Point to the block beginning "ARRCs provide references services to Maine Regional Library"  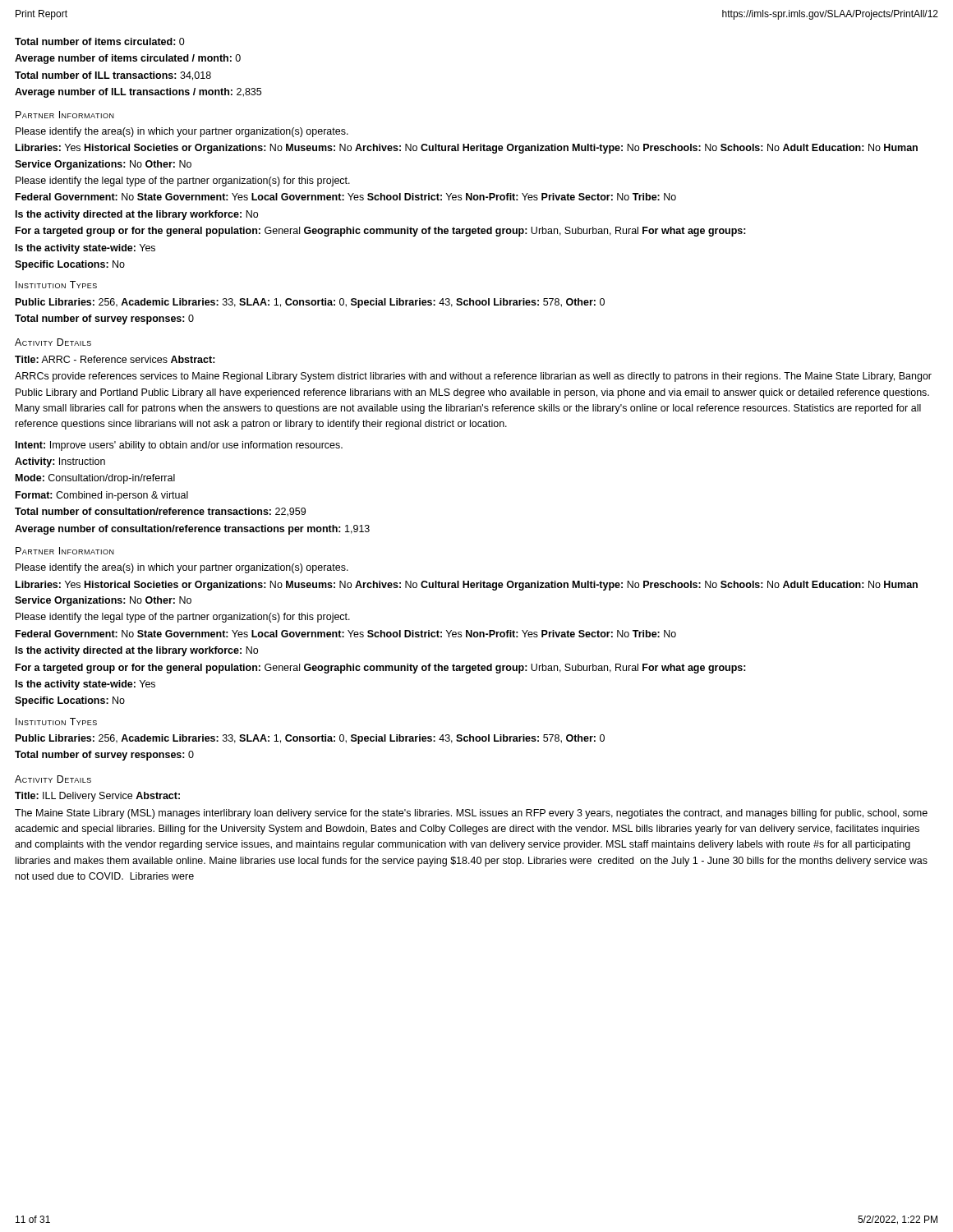pos(473,400)
